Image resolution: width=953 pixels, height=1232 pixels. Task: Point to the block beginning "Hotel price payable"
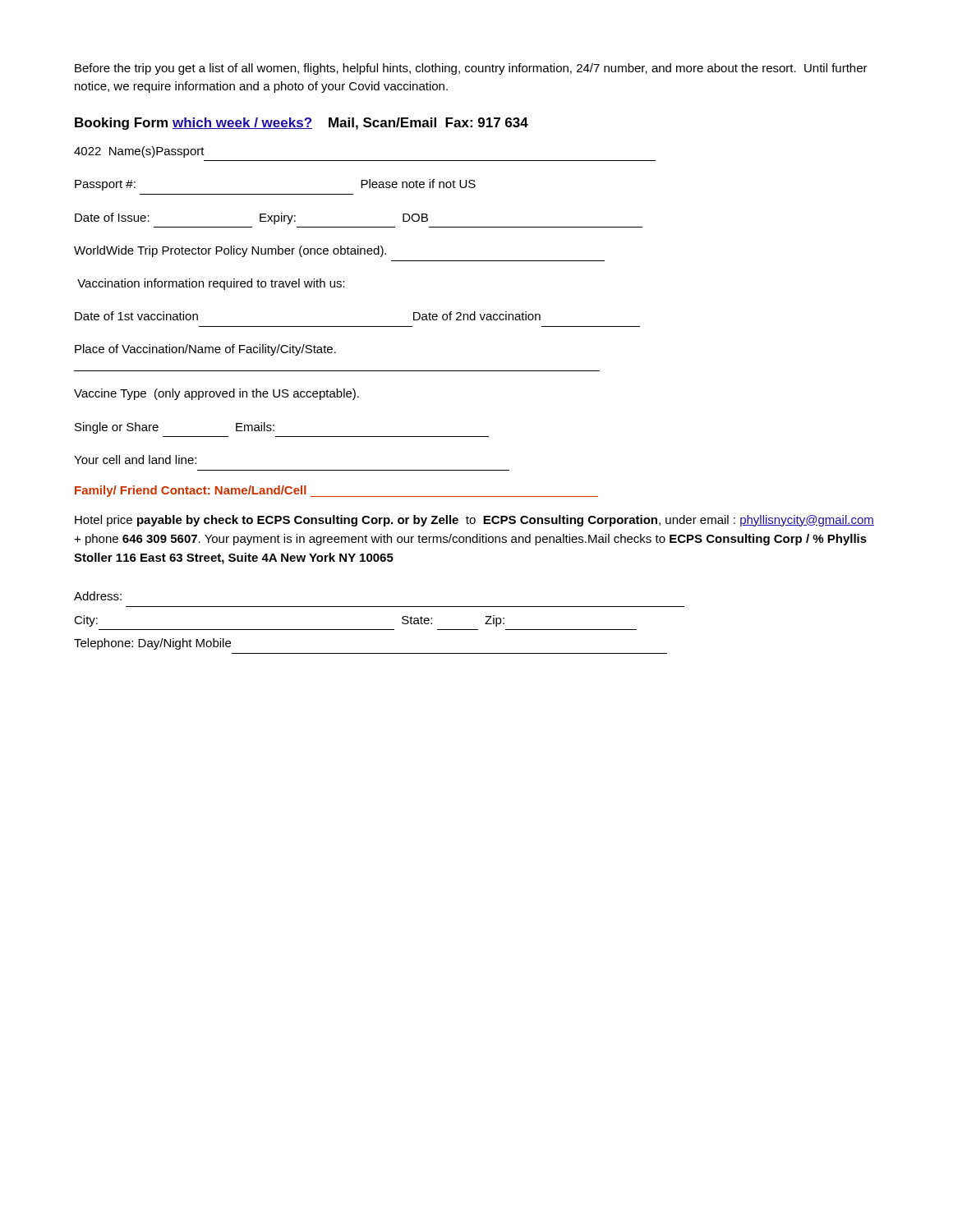474,538
